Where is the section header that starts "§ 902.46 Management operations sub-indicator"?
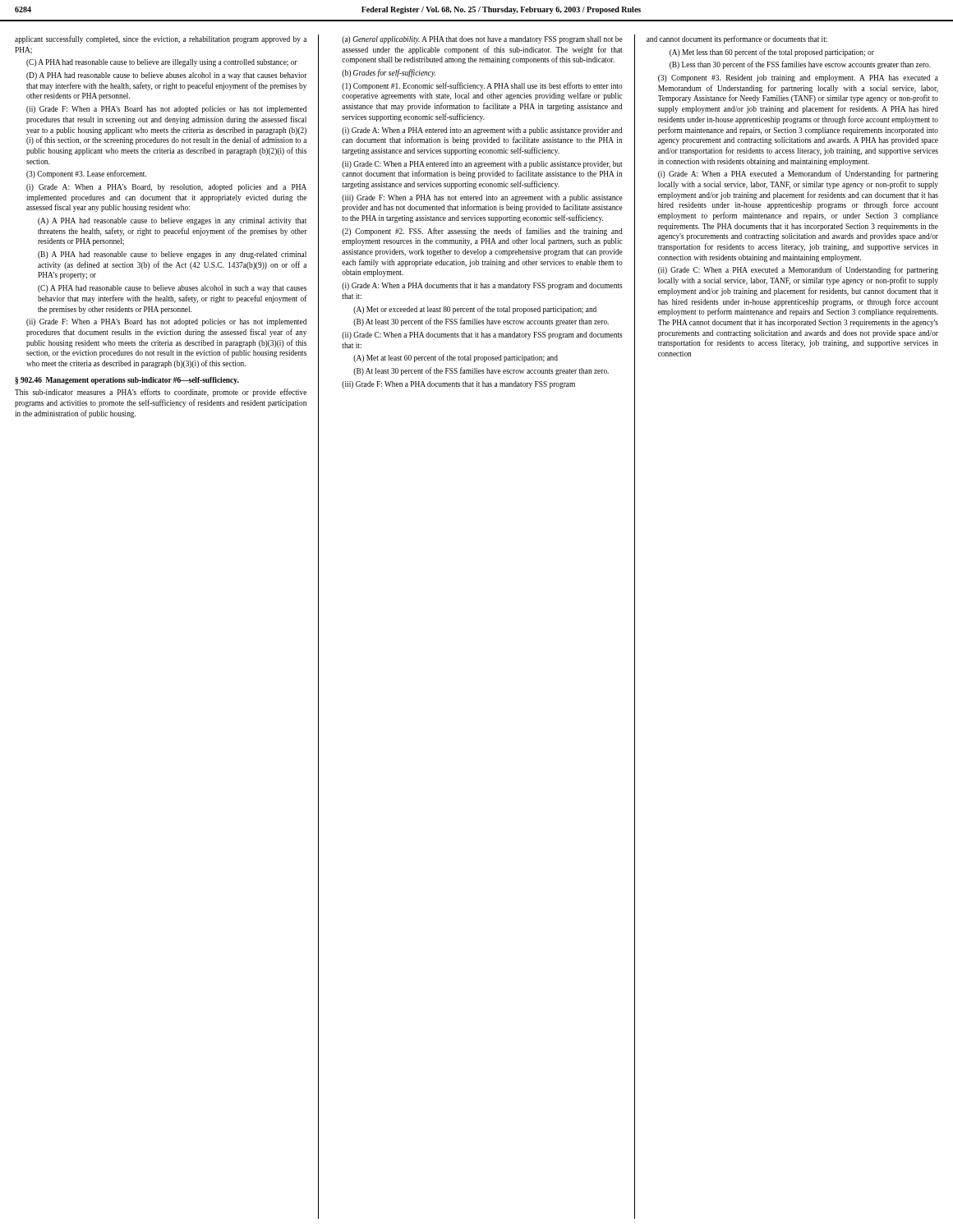 point(127,380)
